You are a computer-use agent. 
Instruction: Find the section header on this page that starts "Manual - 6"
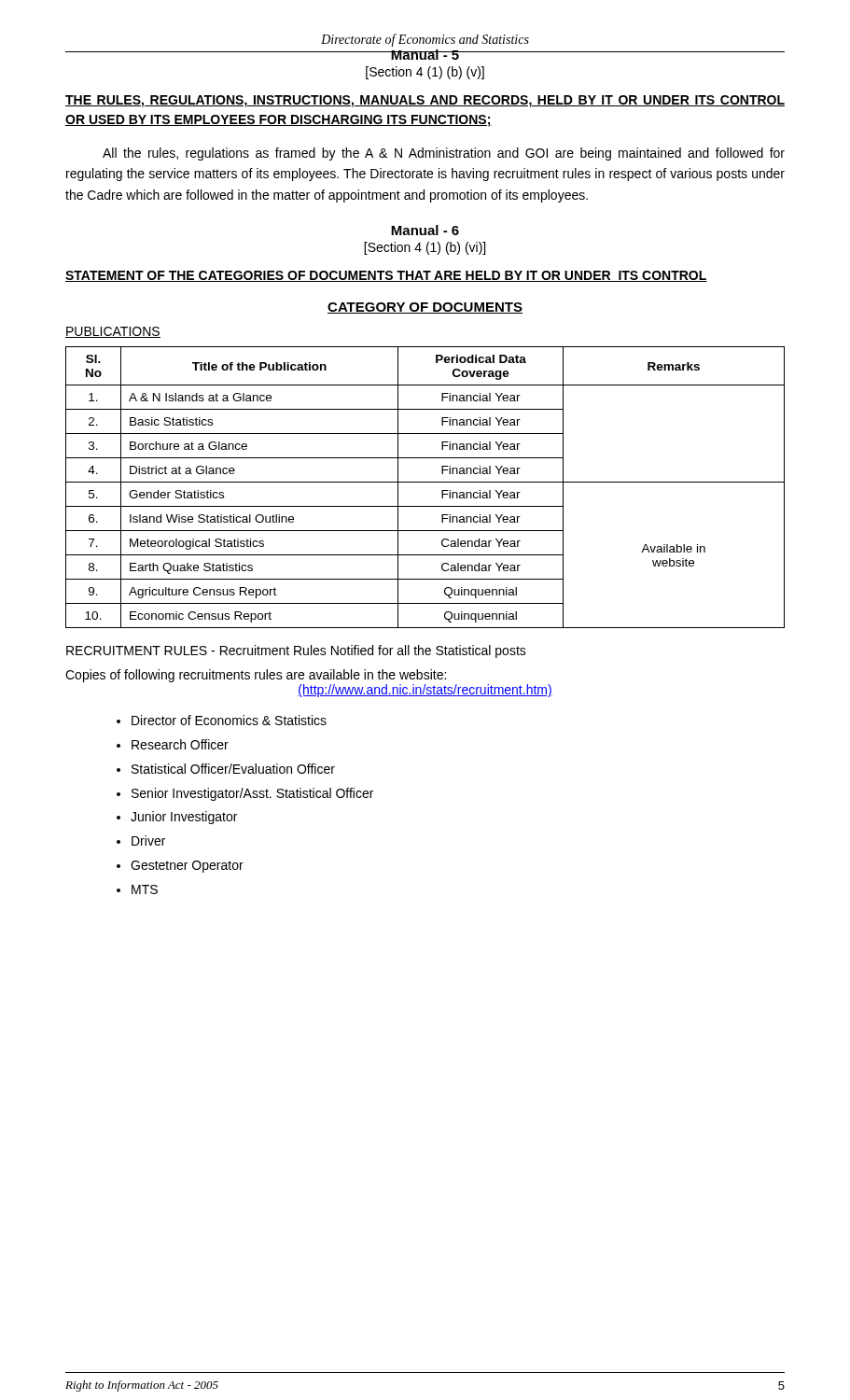coord(425,239)
